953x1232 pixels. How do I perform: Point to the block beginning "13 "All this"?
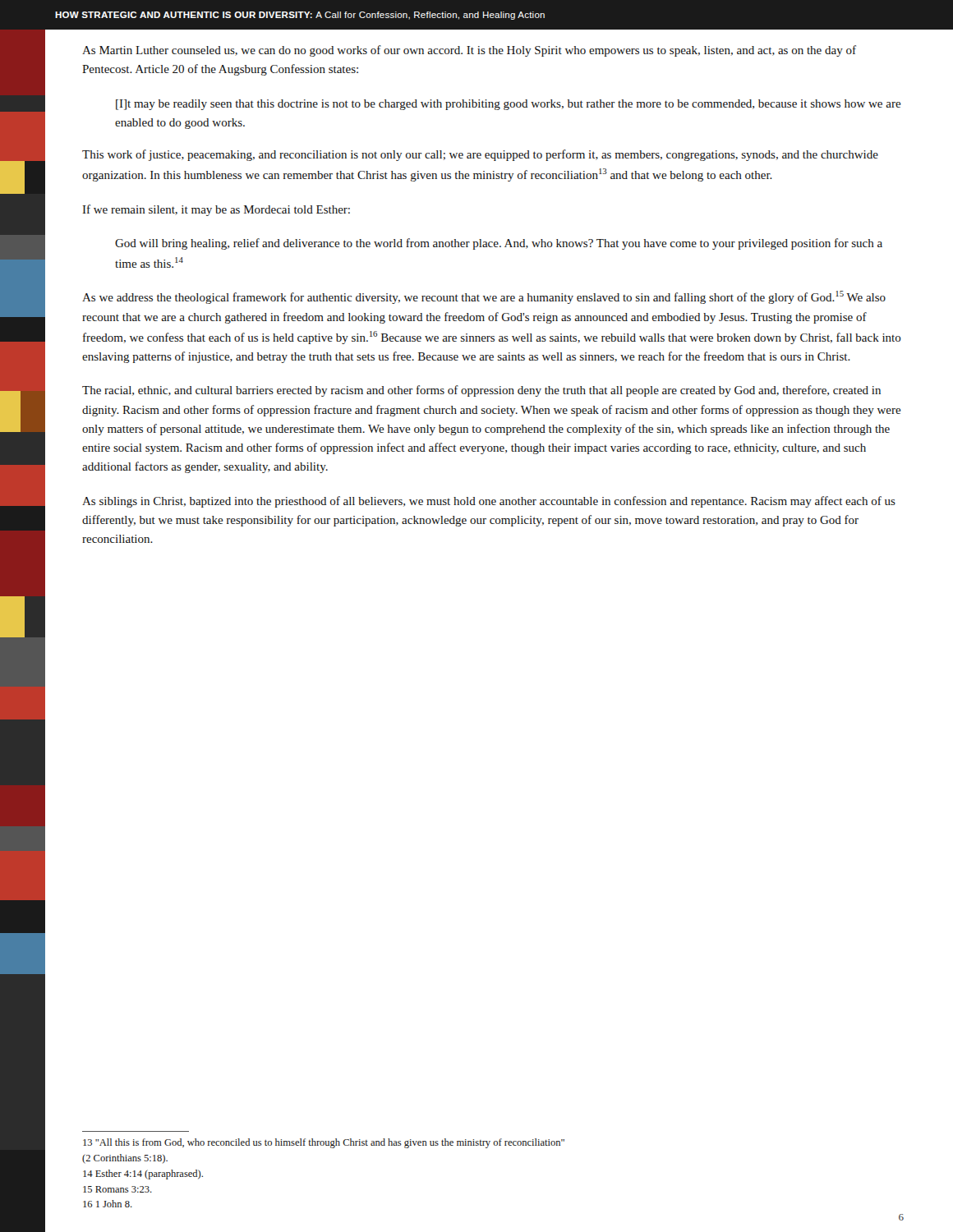pyautogui.click(x=323, y=1150)
